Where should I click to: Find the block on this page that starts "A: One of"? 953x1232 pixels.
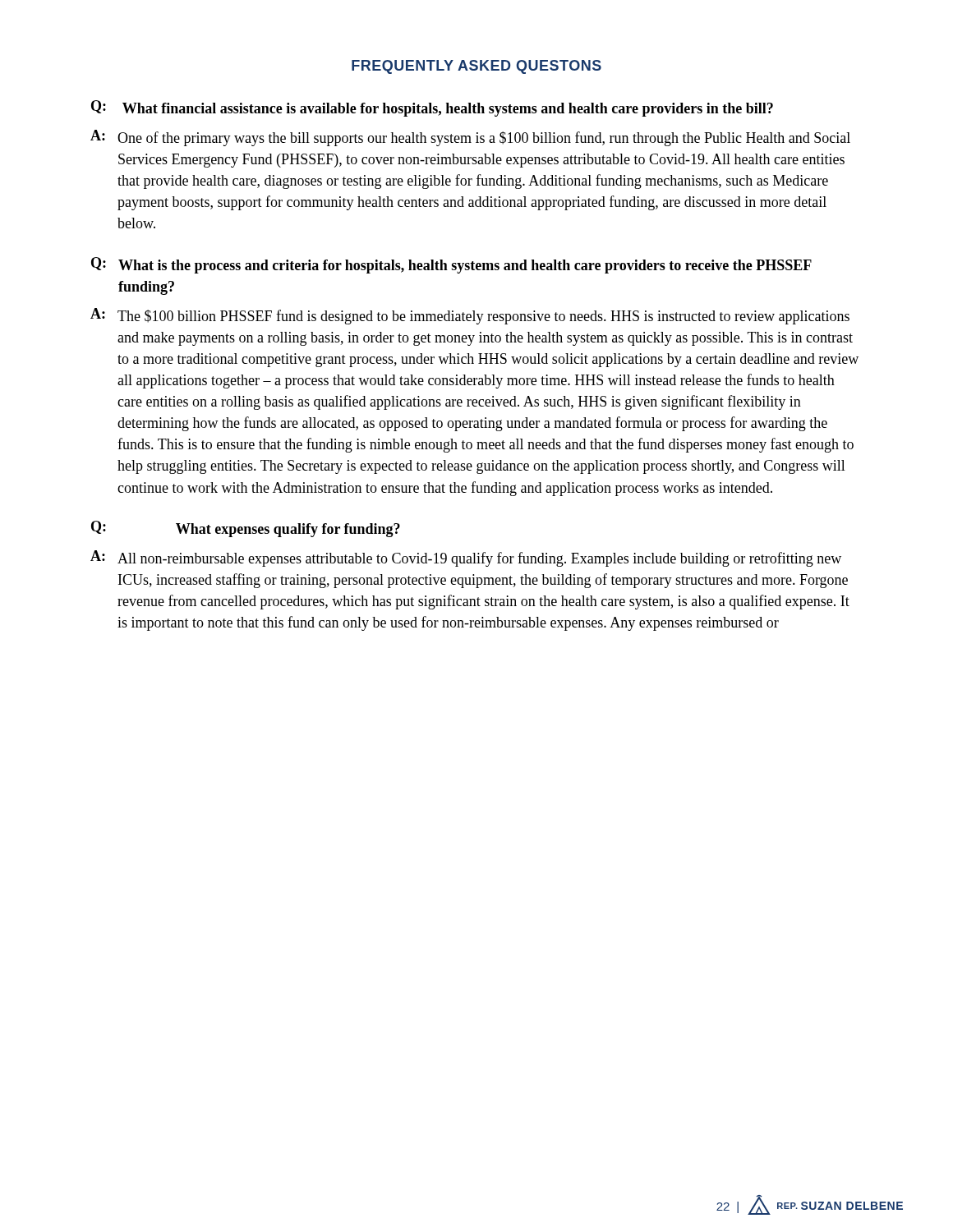click(x=476, y=181)
